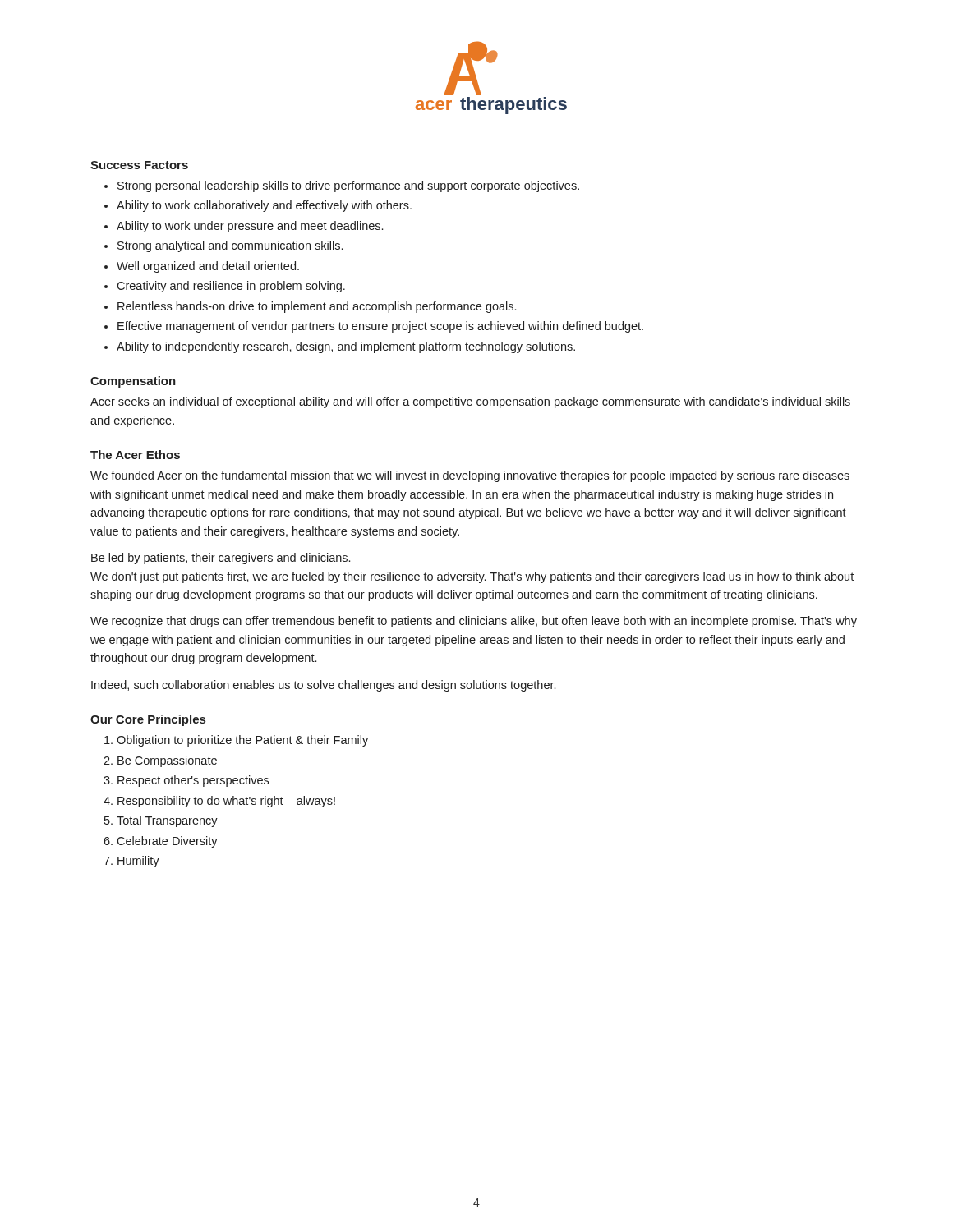Locate the block of text that opens with "Strong personal leadership skills"
Image resolution: width=953 pixels, height=1232 pixels.
[348, 186]
